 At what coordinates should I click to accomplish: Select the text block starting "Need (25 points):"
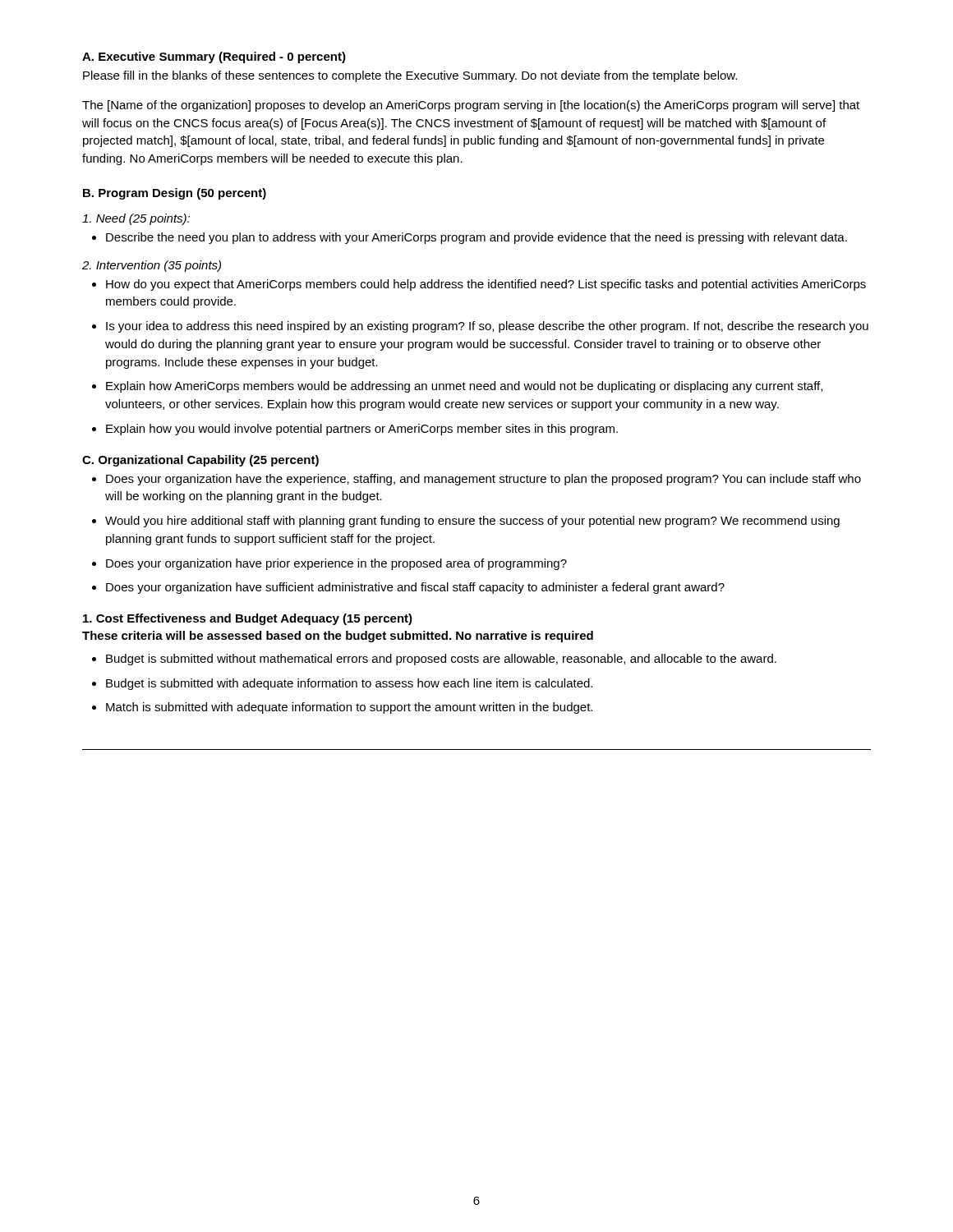(136, 218)
